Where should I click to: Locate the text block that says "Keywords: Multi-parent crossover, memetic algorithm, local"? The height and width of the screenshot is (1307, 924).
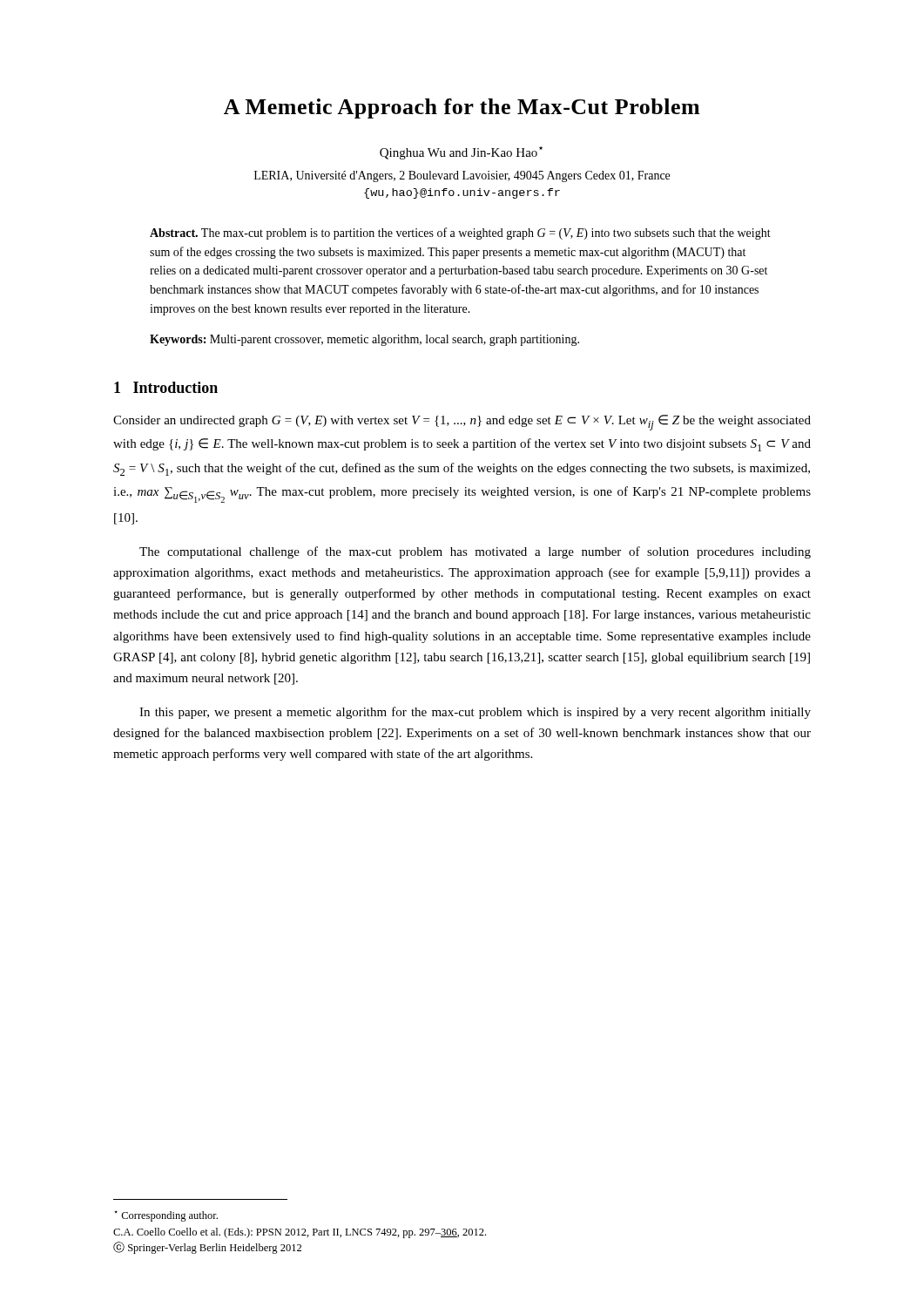coord(462,340)
